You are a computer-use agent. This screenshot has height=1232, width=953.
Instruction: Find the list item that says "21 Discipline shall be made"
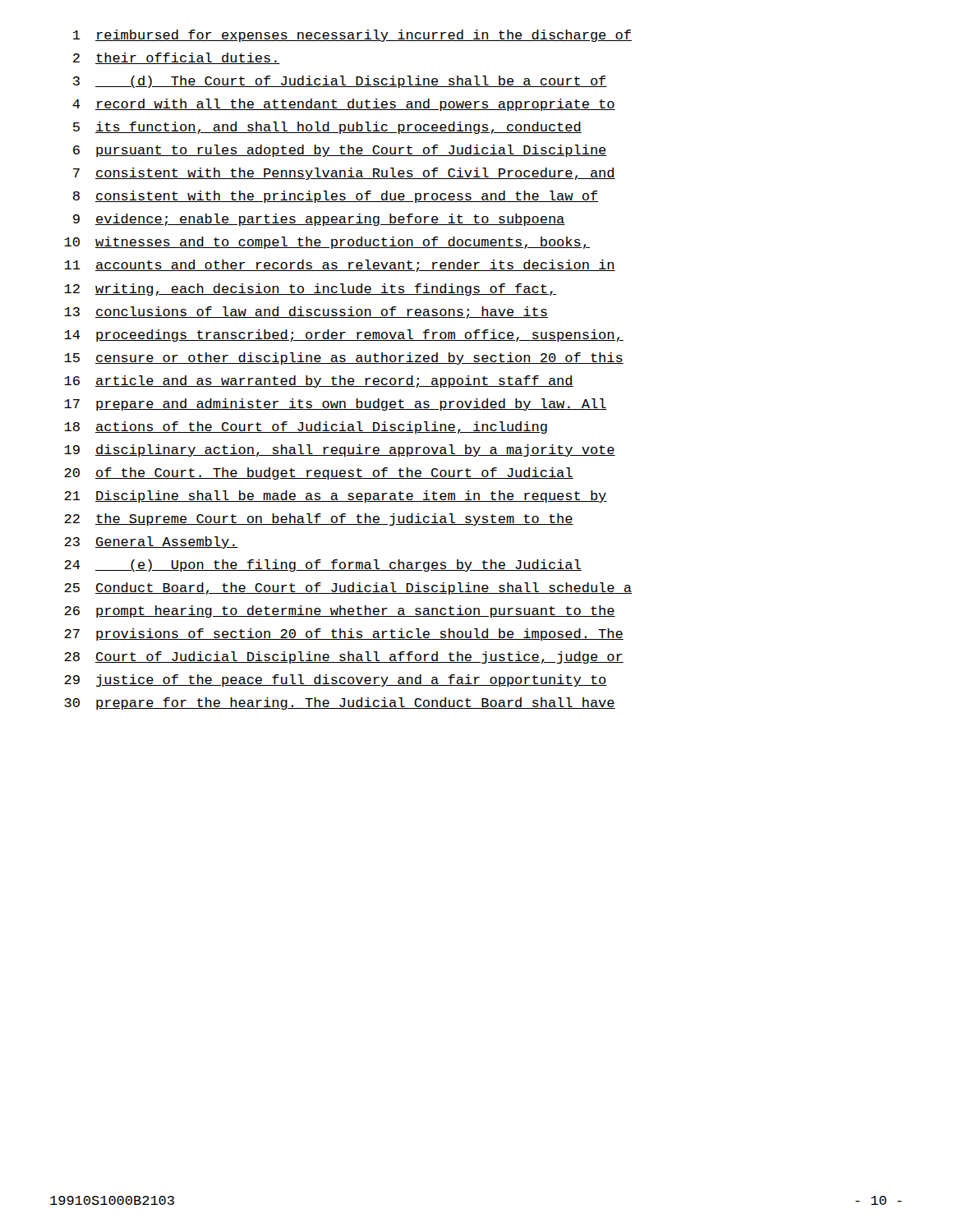pyautogui.click(x=476, y=497)
